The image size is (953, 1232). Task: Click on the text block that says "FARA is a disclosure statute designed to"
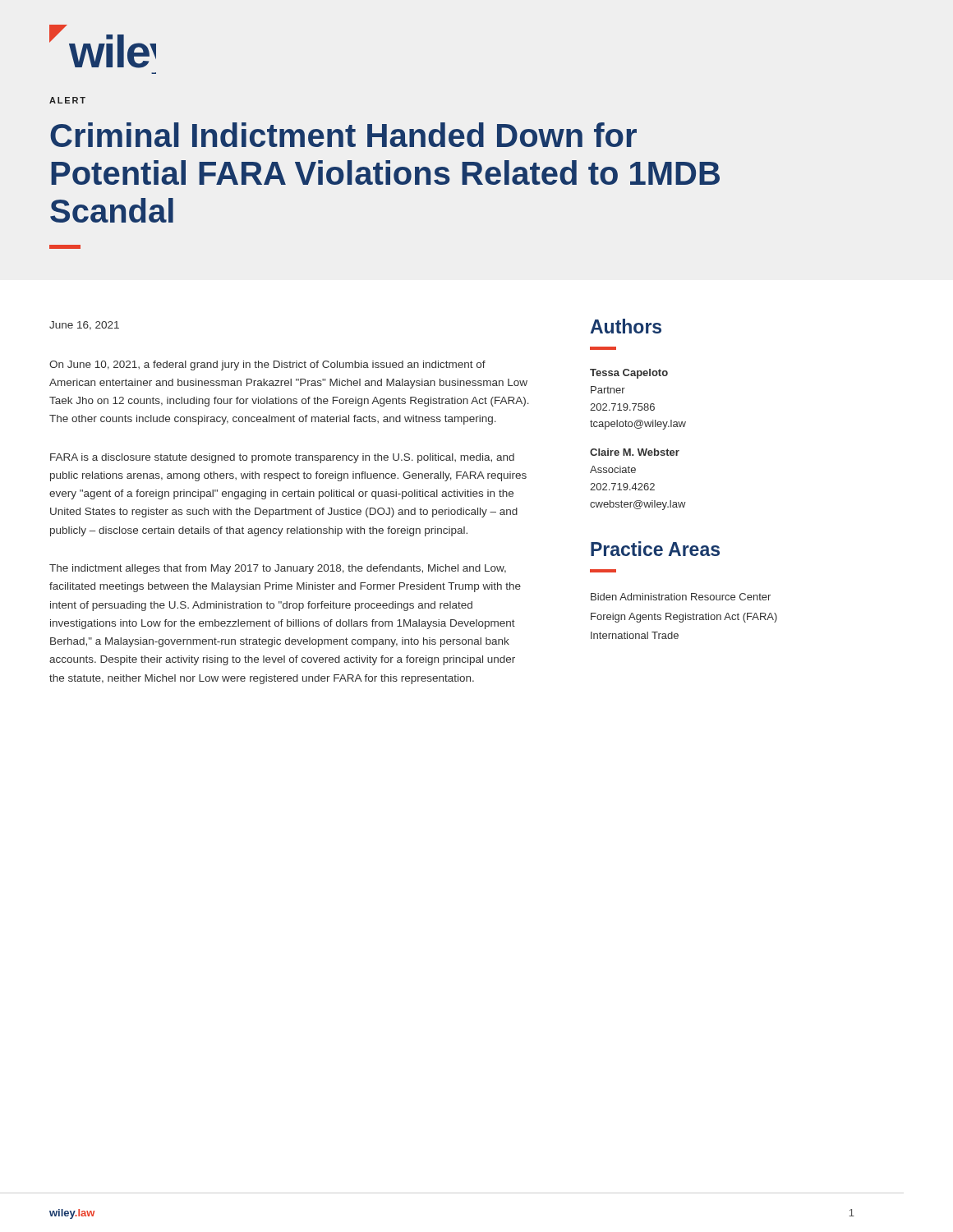point(288,493)
